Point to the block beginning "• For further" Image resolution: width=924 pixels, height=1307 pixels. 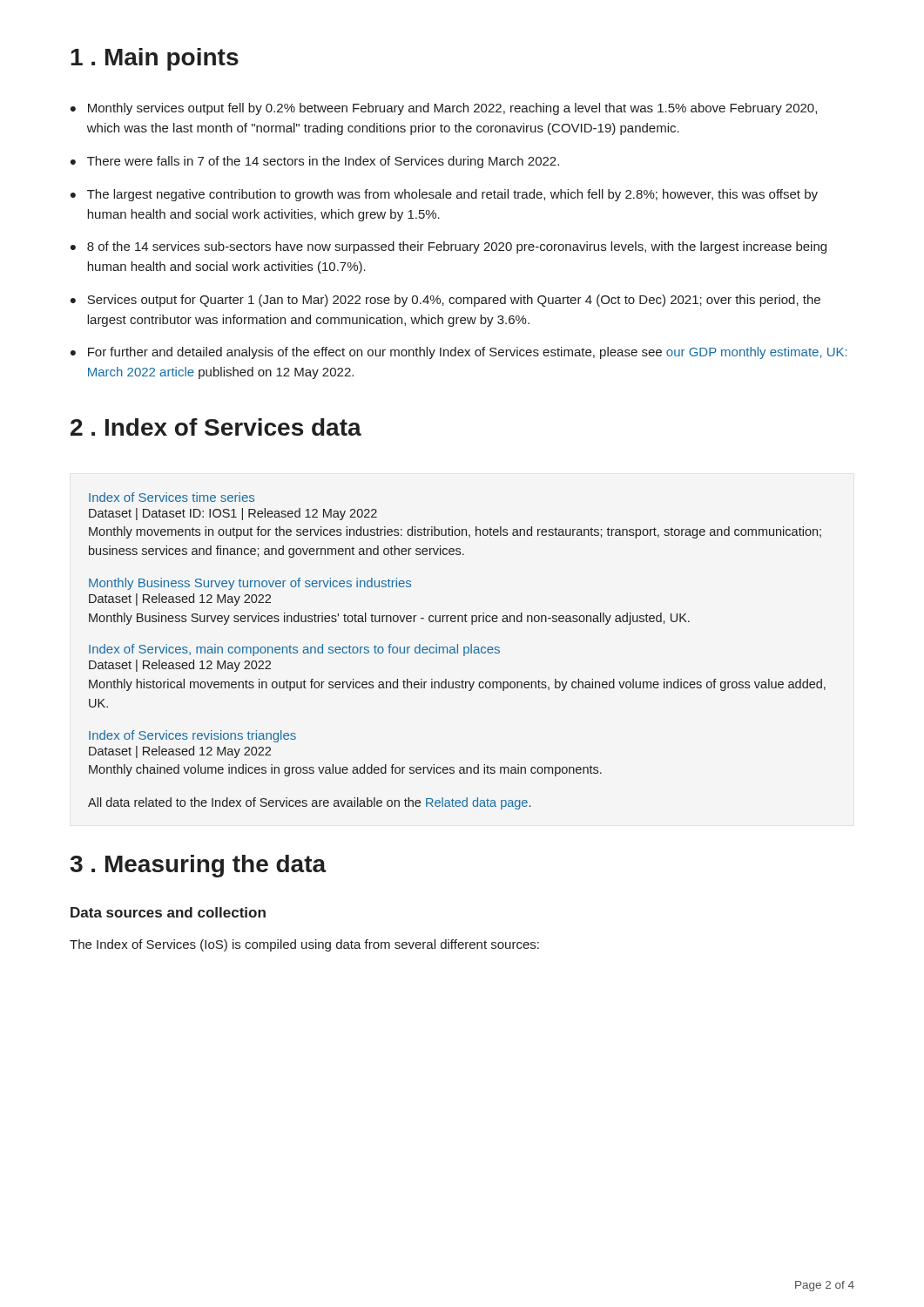coord(462,362)
